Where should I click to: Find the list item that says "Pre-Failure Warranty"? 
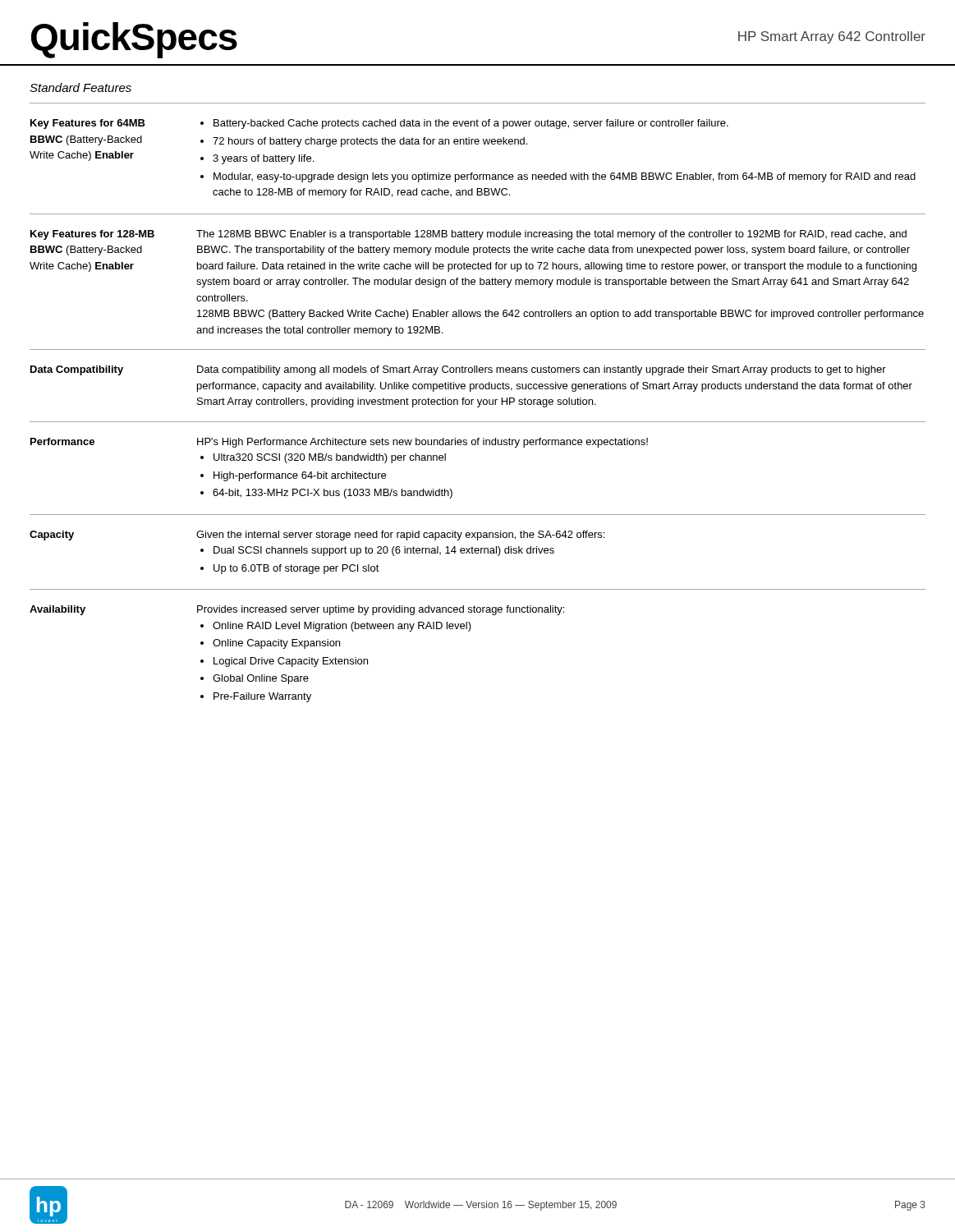[262, 697]
